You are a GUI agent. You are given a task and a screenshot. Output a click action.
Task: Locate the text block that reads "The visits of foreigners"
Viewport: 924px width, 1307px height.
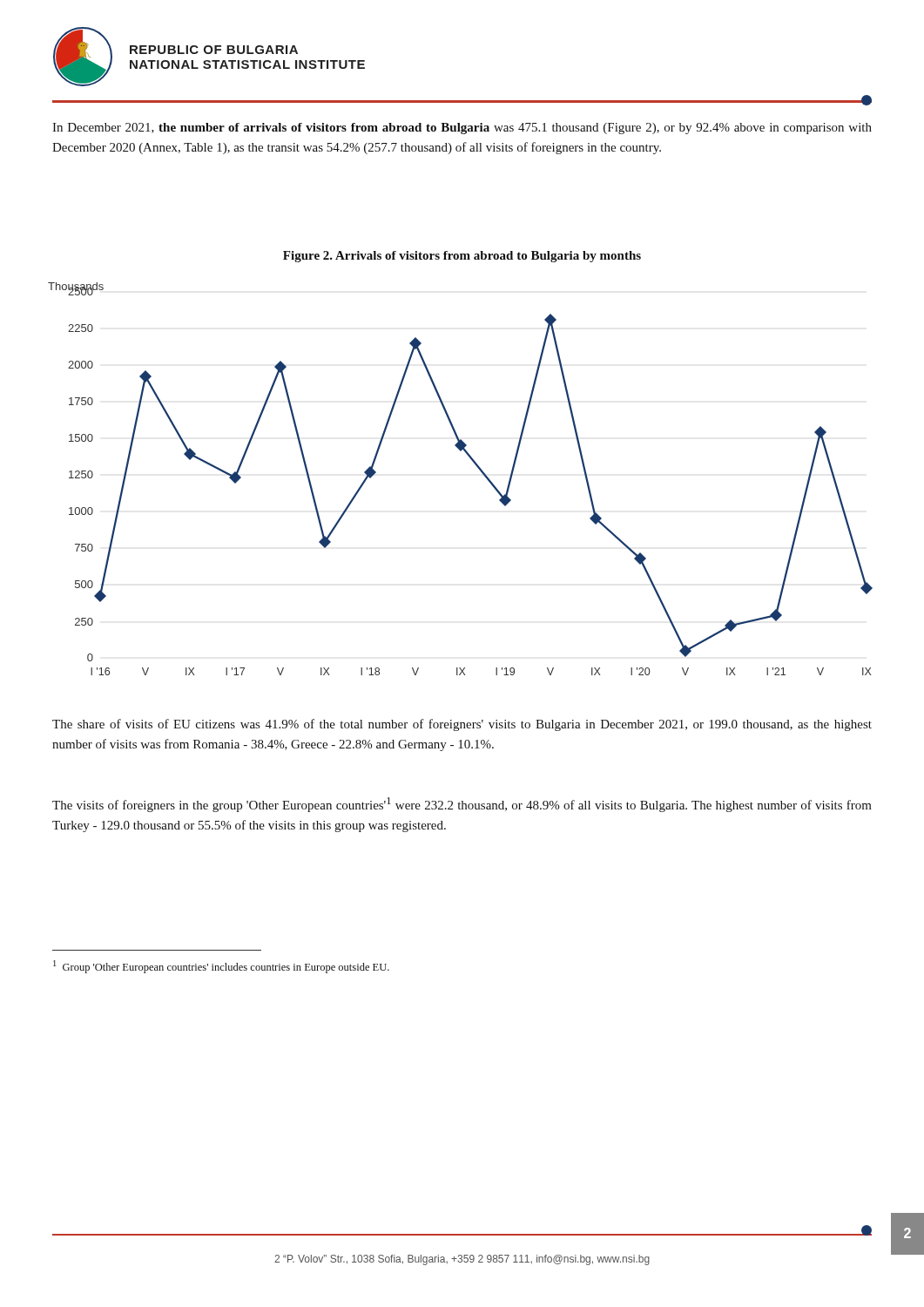pyautogui.click(x=462, y=813)
